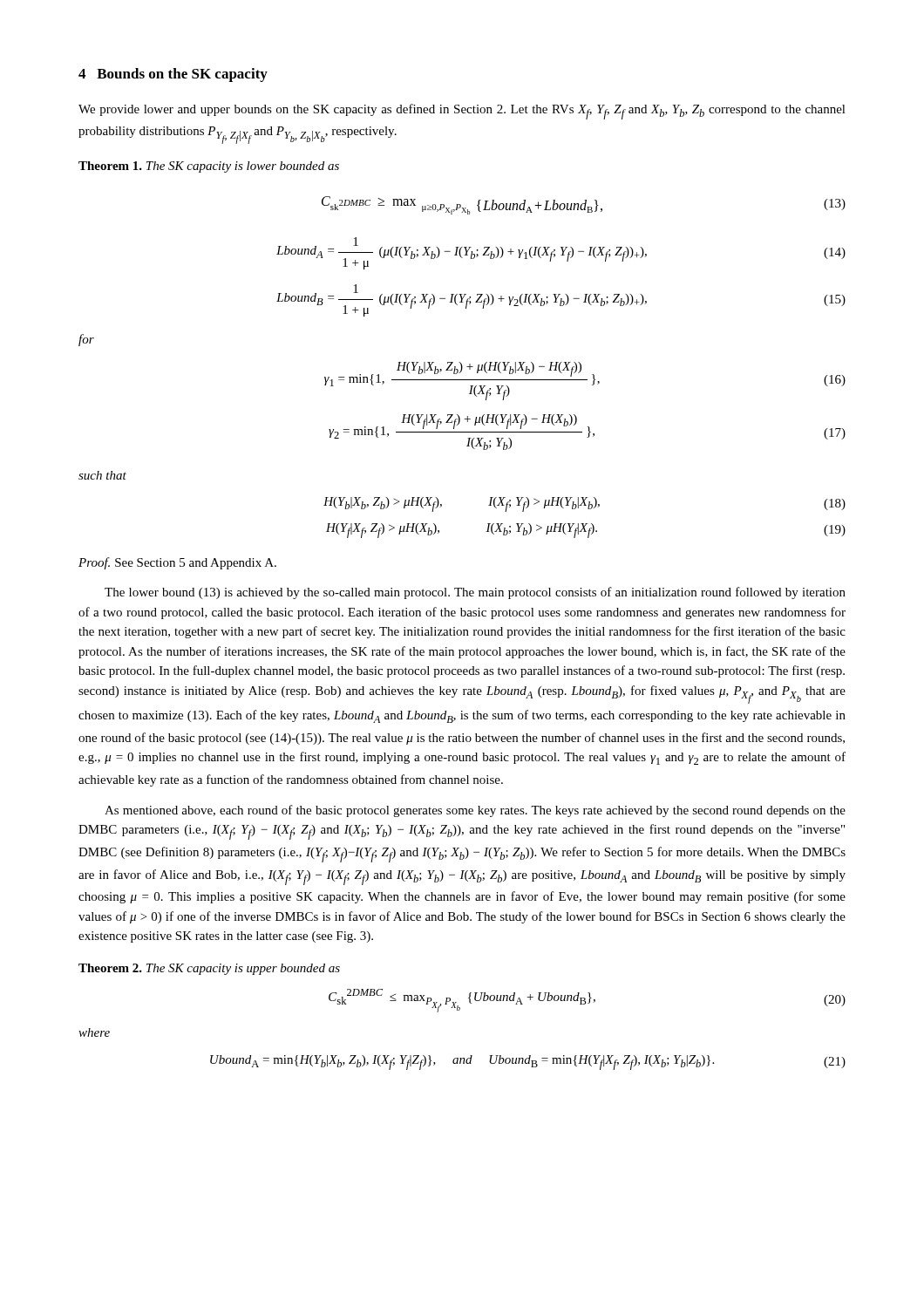Click on the text block containing "We provide lower and upper bounds on"
This screenshot has height=1308, width=924.
(462, 123)
